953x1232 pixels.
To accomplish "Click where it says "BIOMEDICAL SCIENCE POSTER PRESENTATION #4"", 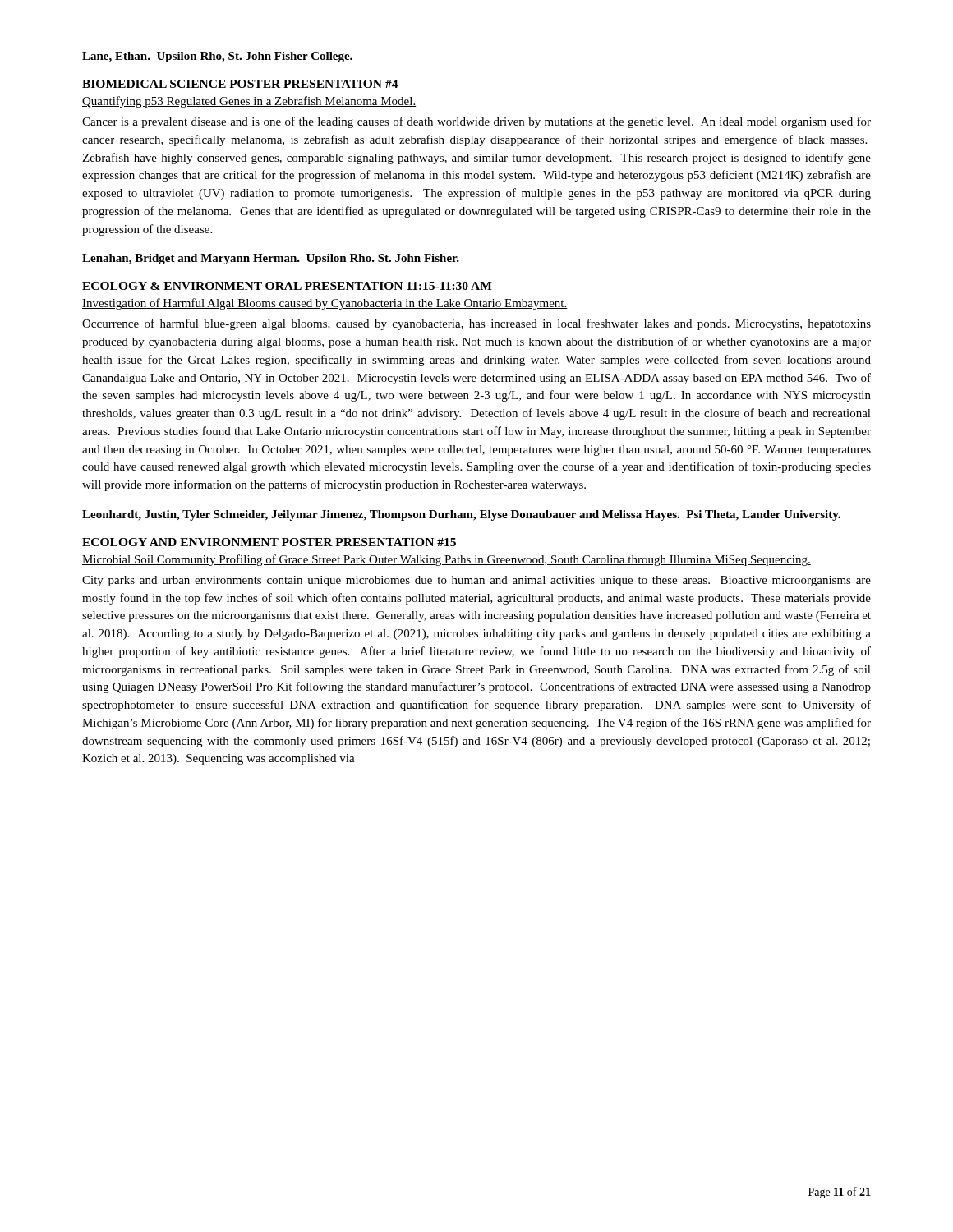I will 240,83.
